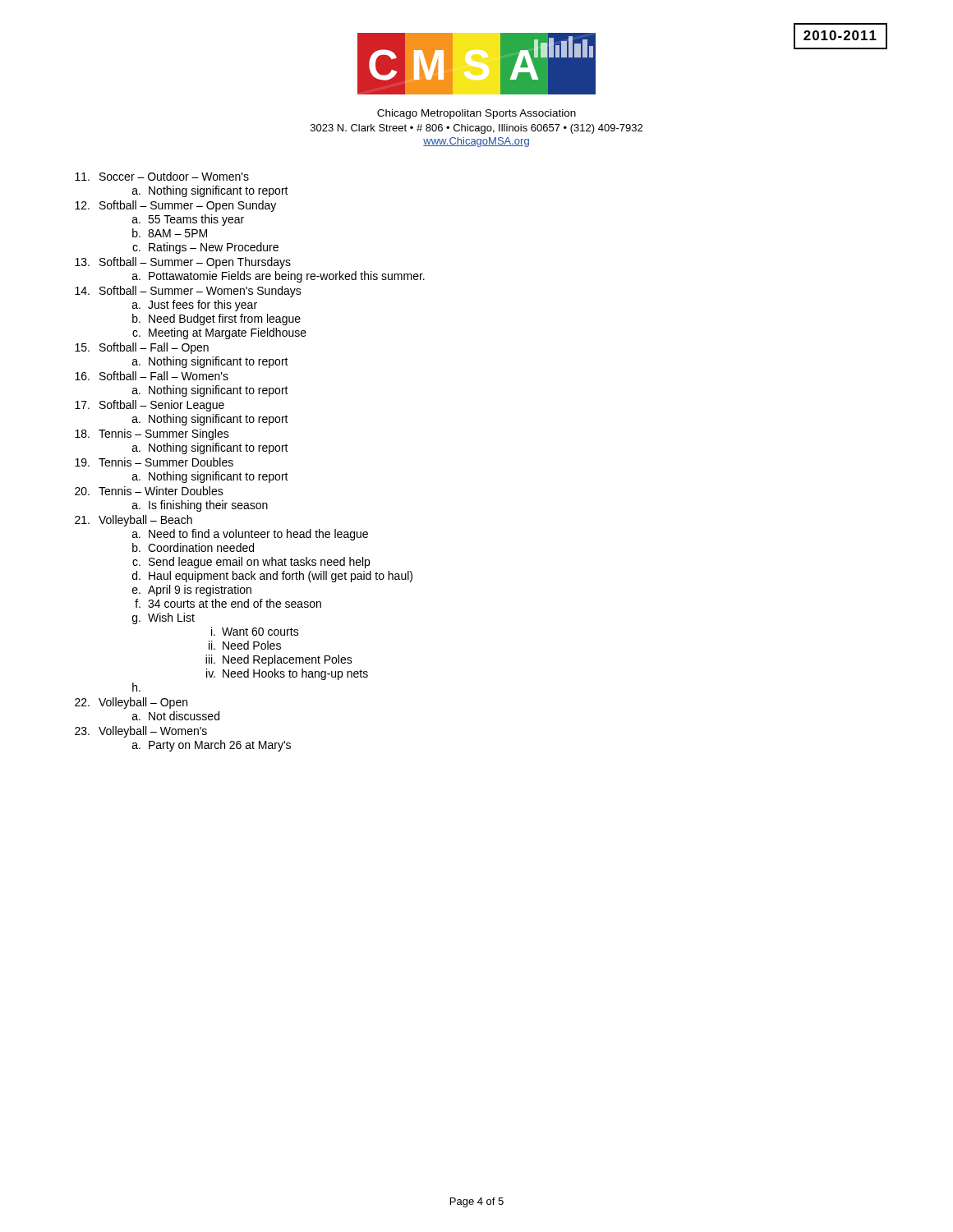The image size is (953, 1232).
Task: Select the text starting "18. Tennis – Summer Singles a.Nothing significant to"
Action: pos(164,434)
